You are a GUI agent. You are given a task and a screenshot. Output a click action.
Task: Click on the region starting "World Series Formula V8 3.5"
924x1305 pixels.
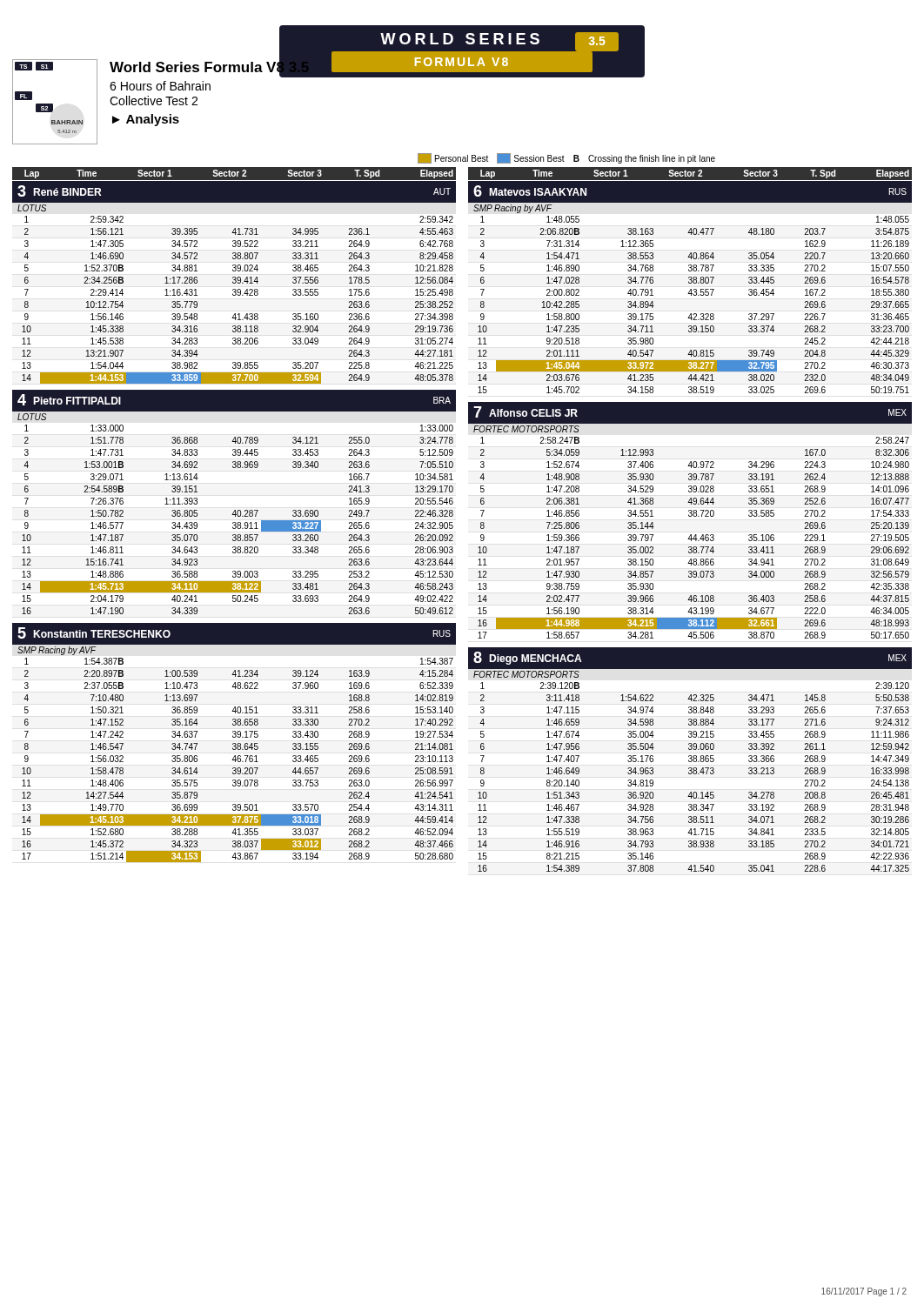click(x=209, y=67)
